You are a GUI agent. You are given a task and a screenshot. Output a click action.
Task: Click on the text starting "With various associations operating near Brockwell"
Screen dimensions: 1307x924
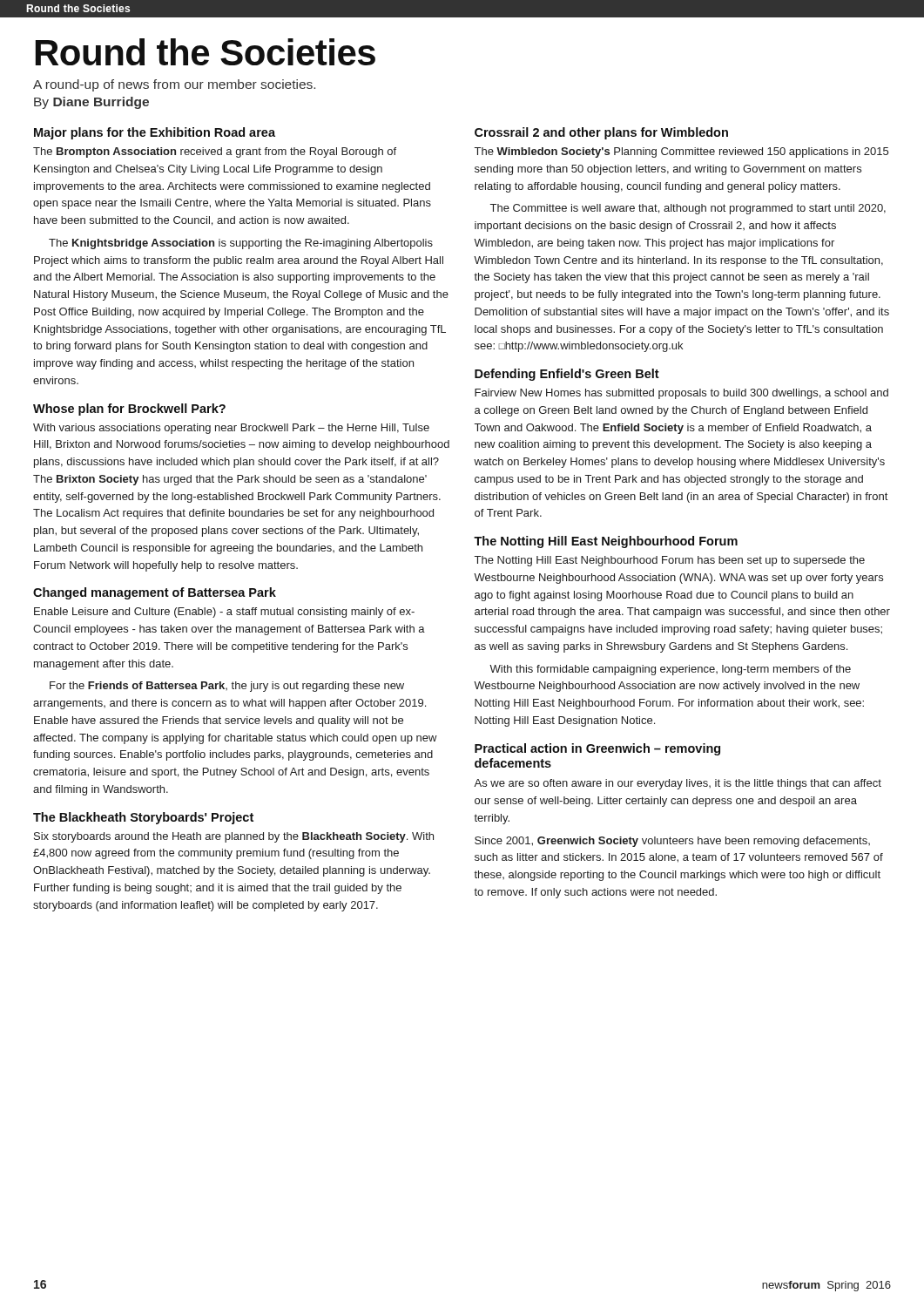[x=241, y=496]
